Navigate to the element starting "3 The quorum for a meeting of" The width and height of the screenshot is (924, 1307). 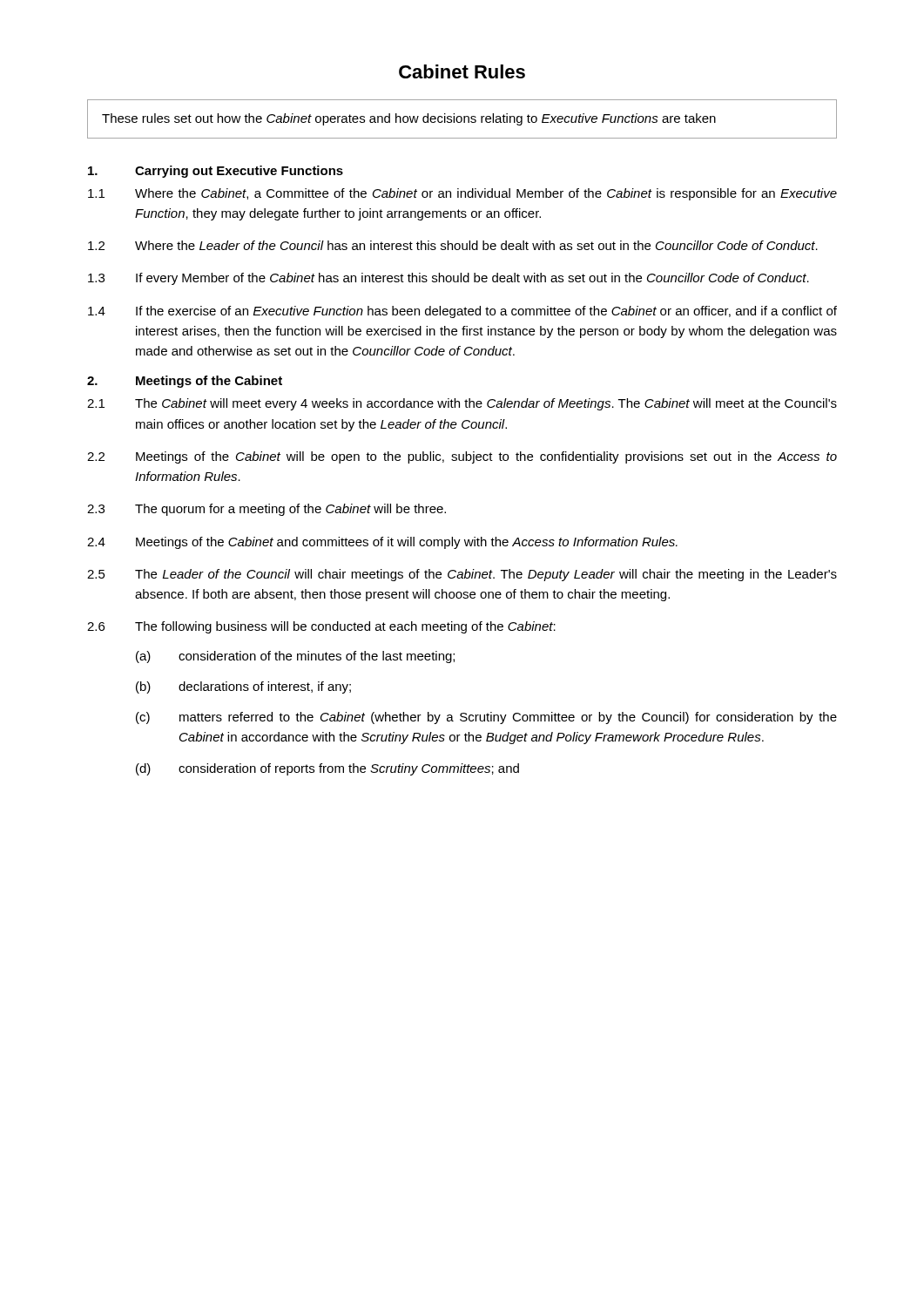(266, 510)
